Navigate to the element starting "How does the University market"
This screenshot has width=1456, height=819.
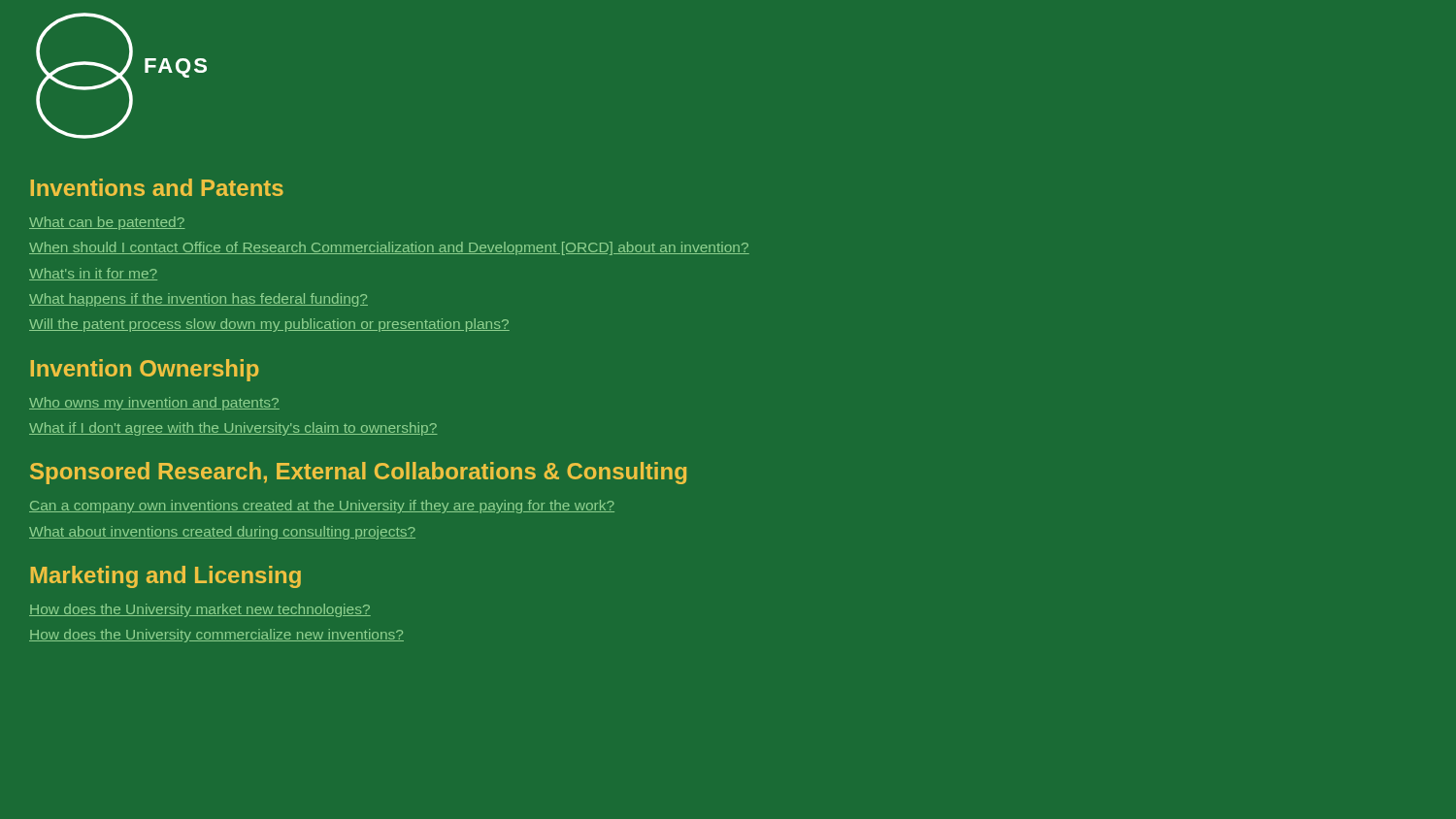pos(200,609)
